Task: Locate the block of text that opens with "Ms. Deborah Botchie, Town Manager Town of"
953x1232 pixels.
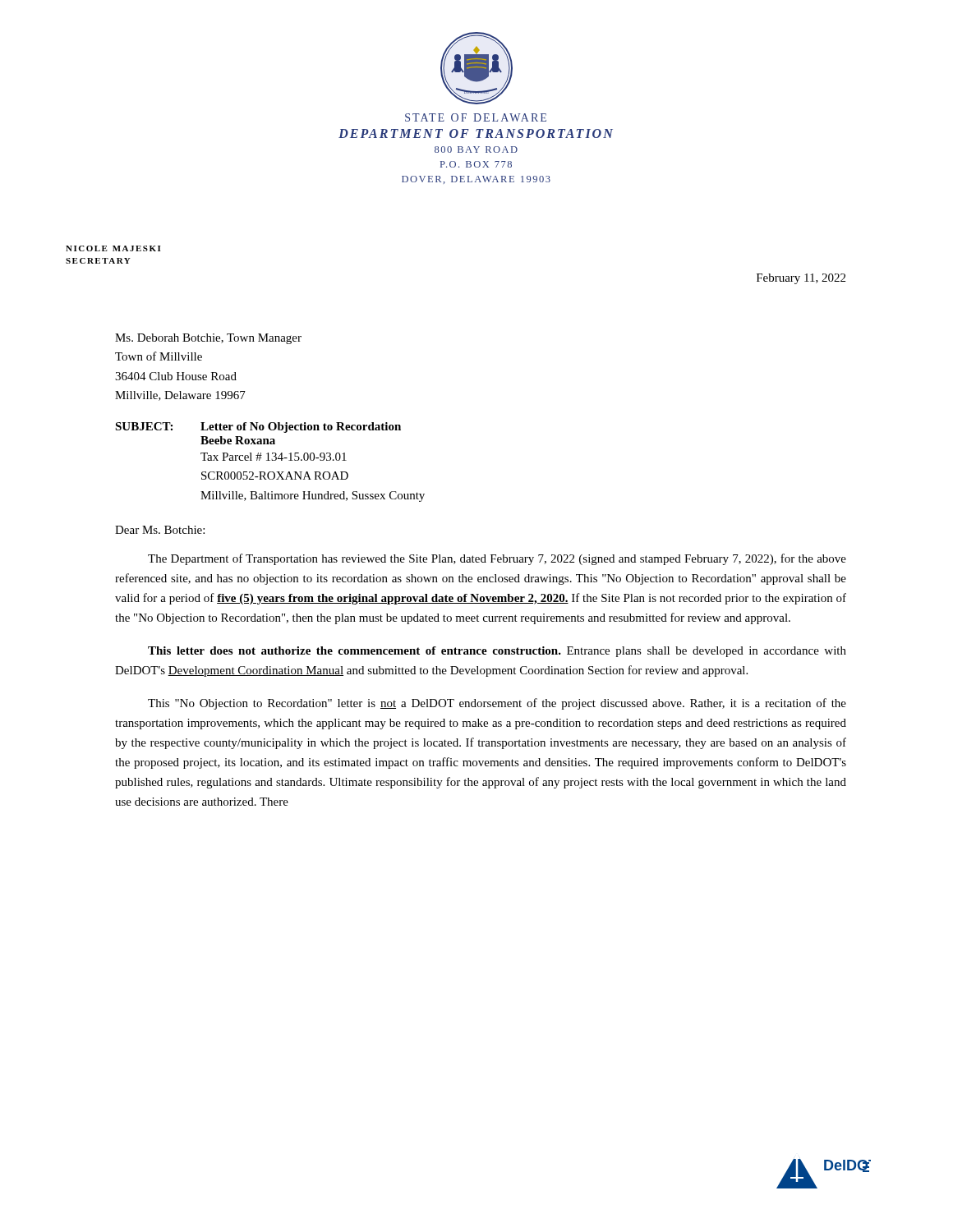Action: pyautogui.click(x=208, y=366)
